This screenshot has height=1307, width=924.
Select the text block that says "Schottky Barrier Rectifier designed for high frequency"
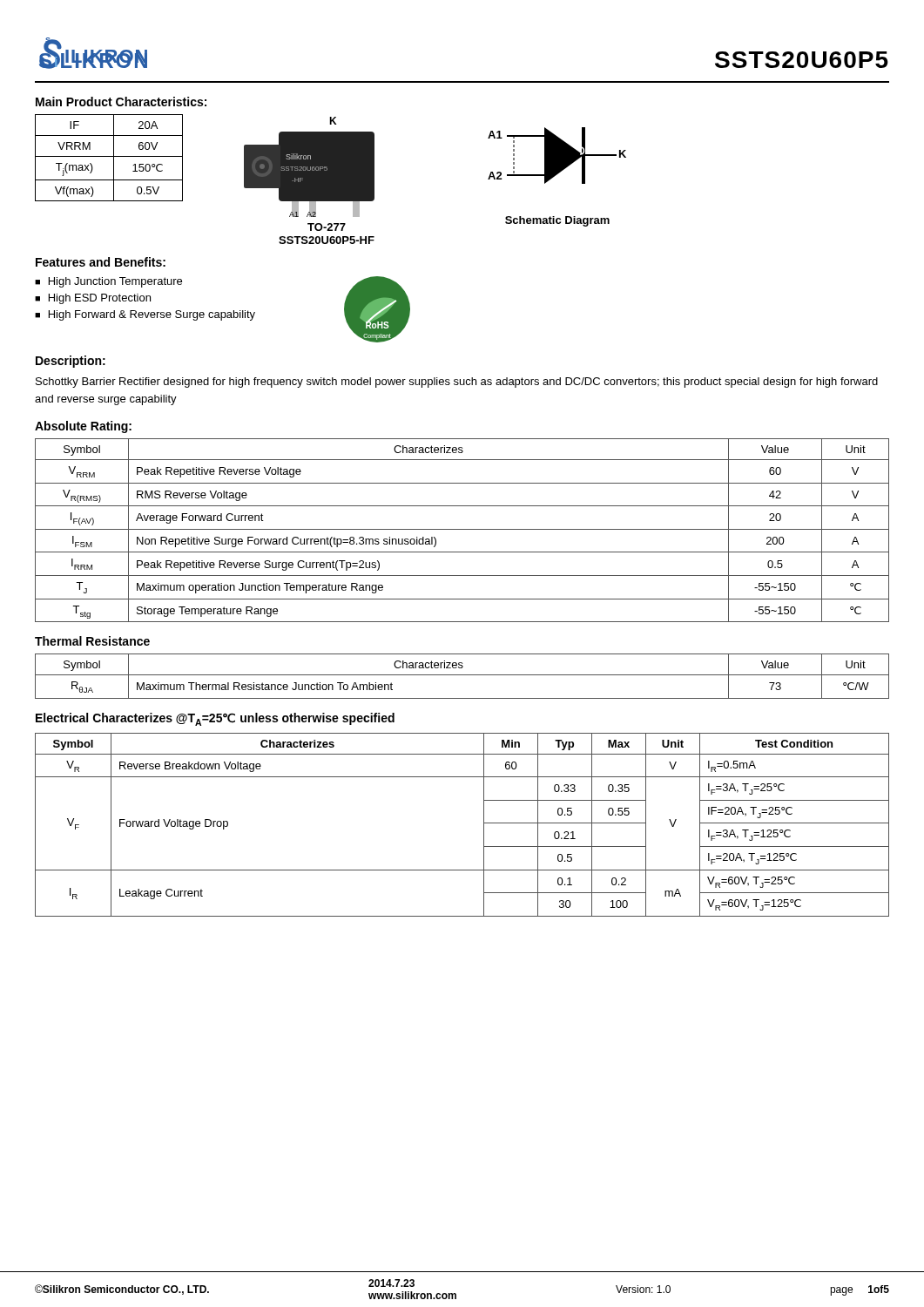click(x=456, y=390)
